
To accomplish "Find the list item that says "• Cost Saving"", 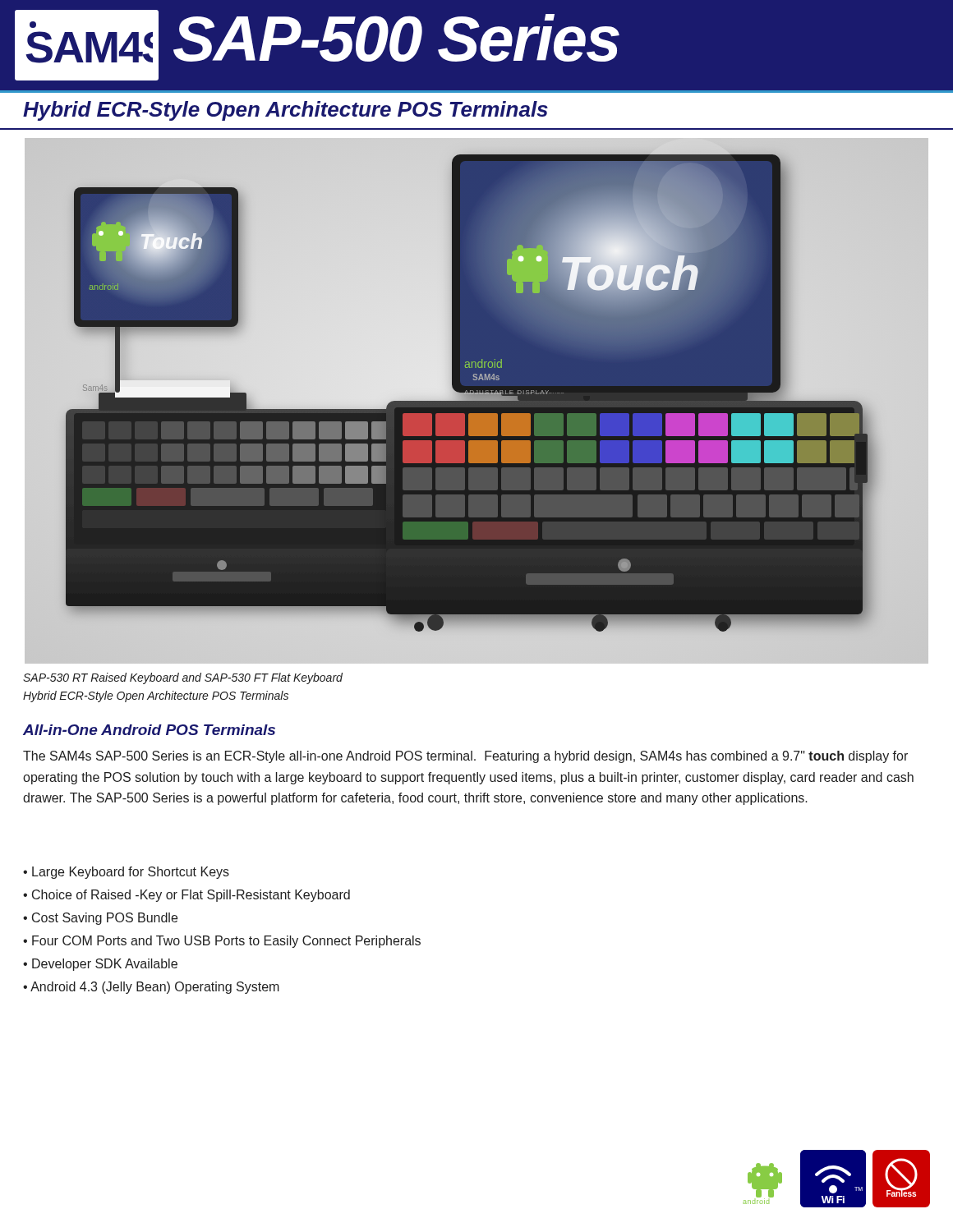I will [x=101, y=918].
